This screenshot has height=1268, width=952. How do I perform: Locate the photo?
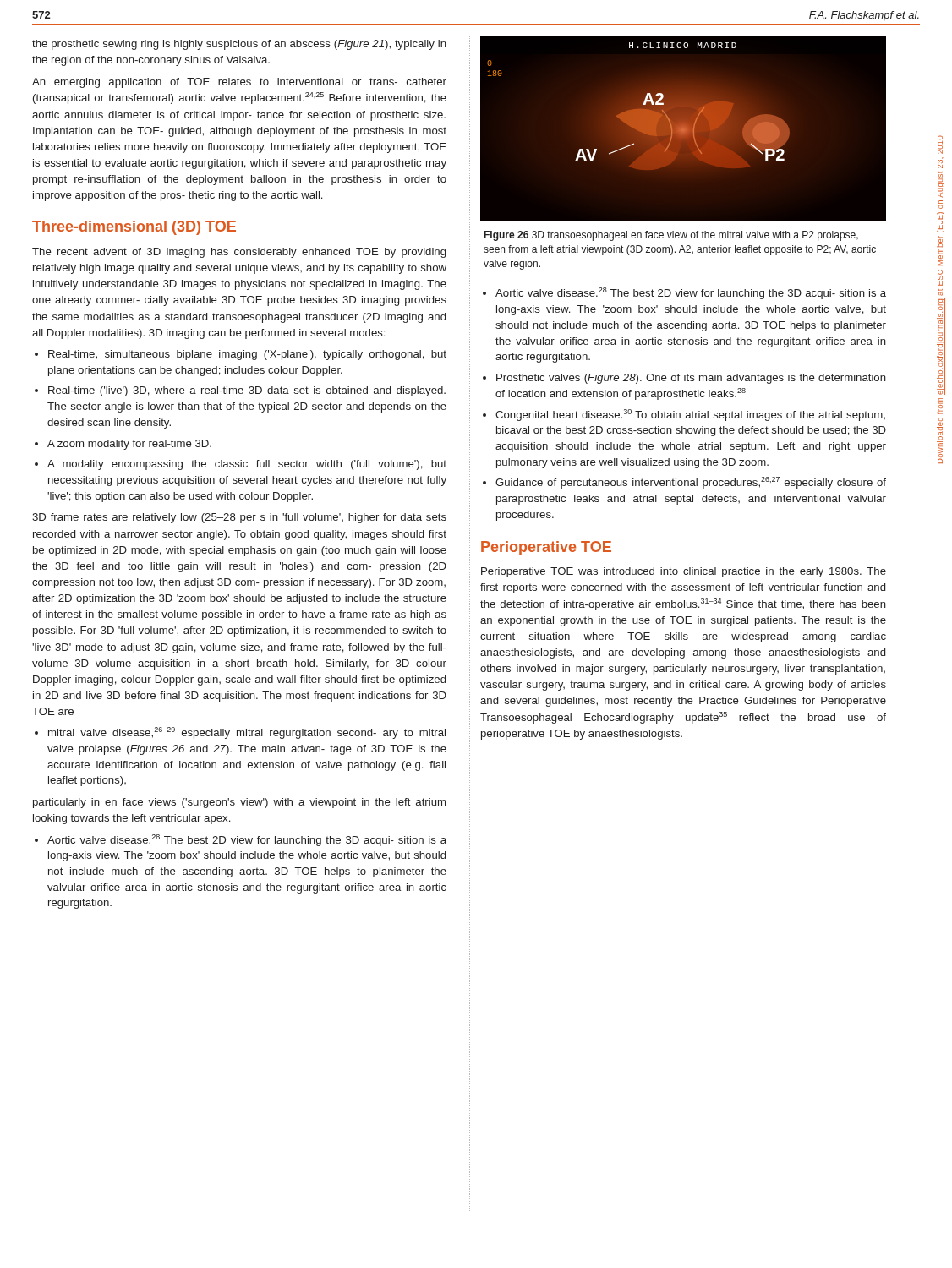click(x=683, y=129)
